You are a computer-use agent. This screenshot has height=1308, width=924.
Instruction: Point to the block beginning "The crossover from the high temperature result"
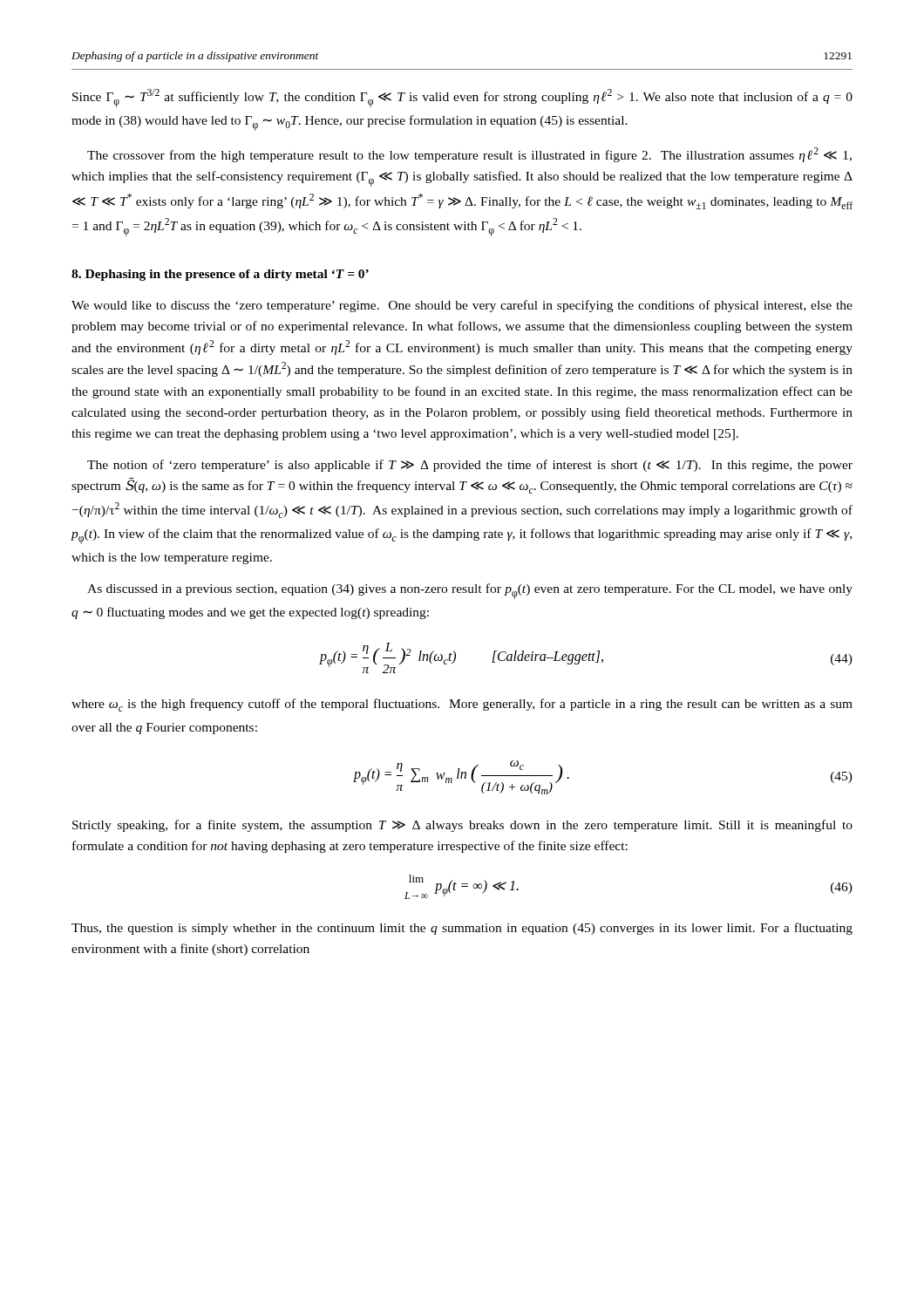pos(462,191)
